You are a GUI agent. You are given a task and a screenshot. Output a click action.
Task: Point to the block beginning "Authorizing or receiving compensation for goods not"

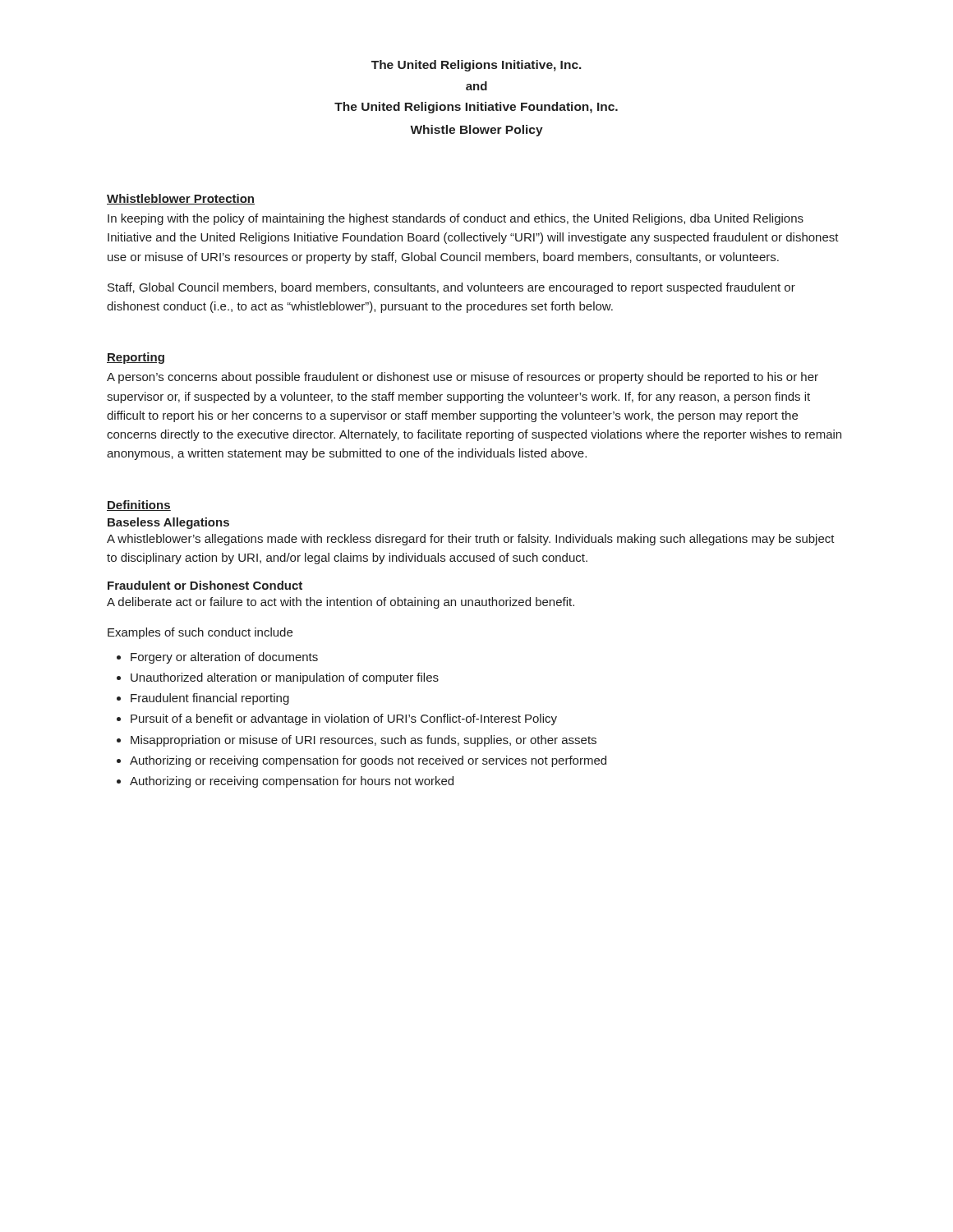click(369, 760)
